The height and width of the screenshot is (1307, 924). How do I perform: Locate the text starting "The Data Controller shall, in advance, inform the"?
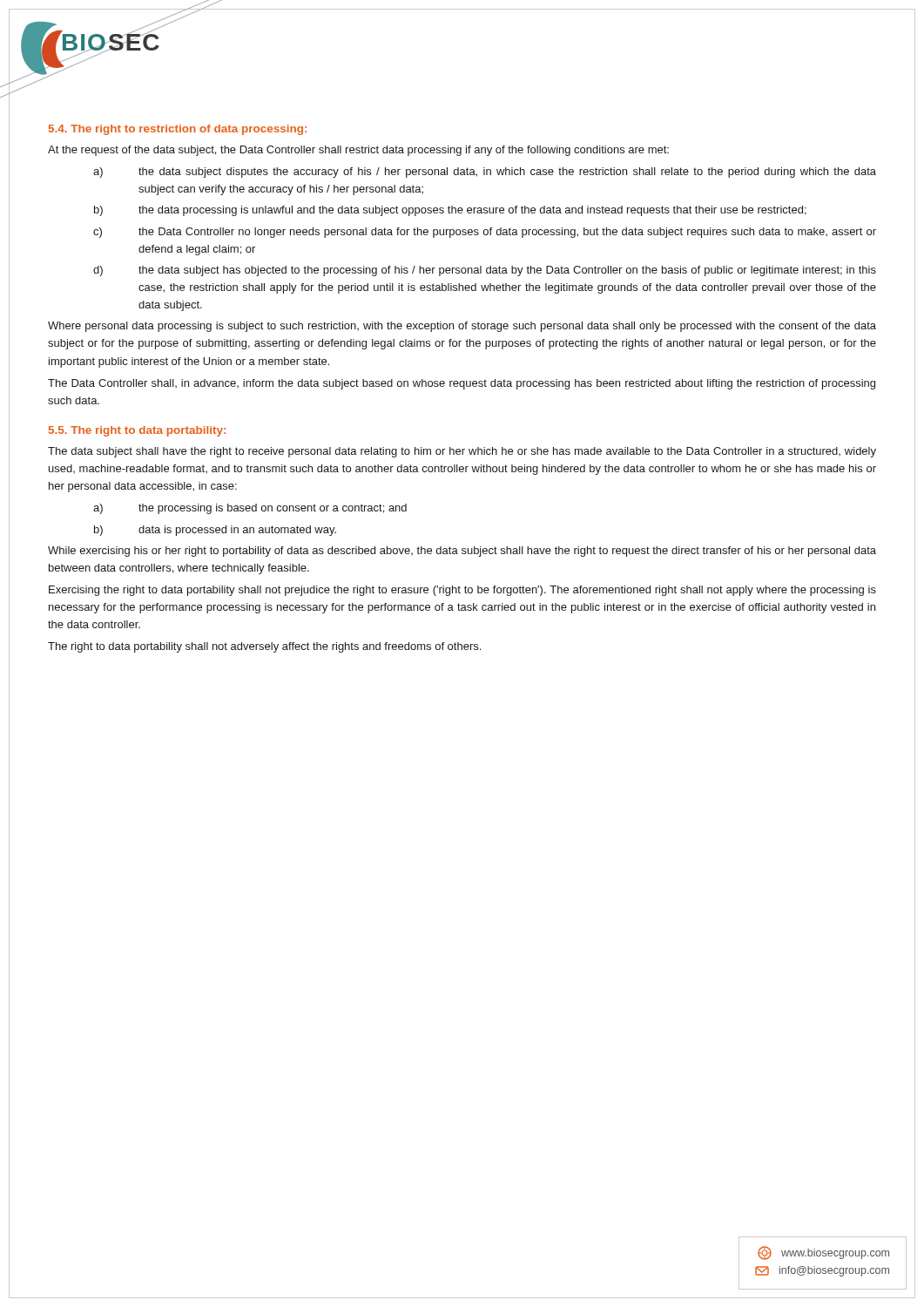tap(462, 391)
